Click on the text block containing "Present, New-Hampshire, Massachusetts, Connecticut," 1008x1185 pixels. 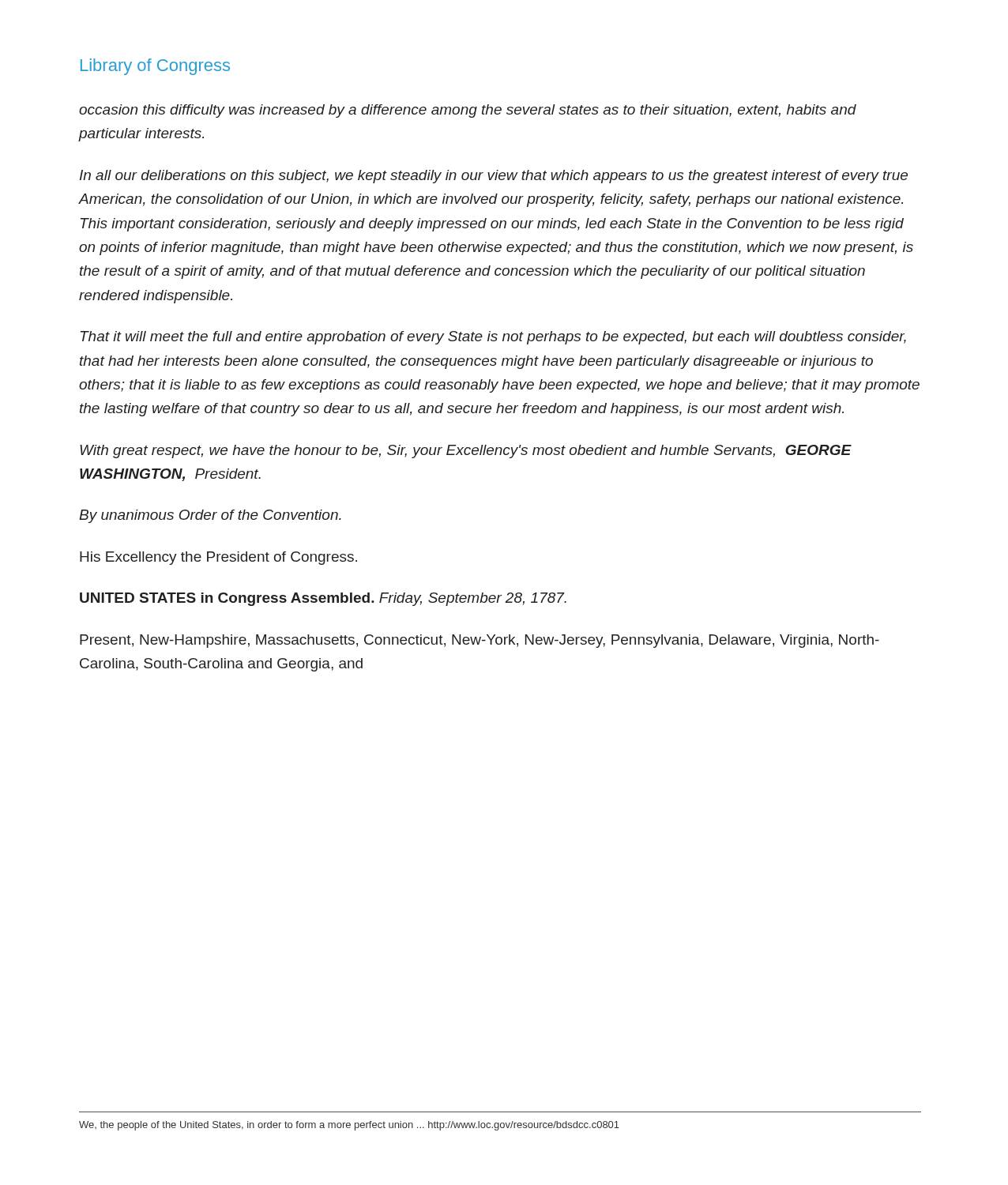(479, 651)
